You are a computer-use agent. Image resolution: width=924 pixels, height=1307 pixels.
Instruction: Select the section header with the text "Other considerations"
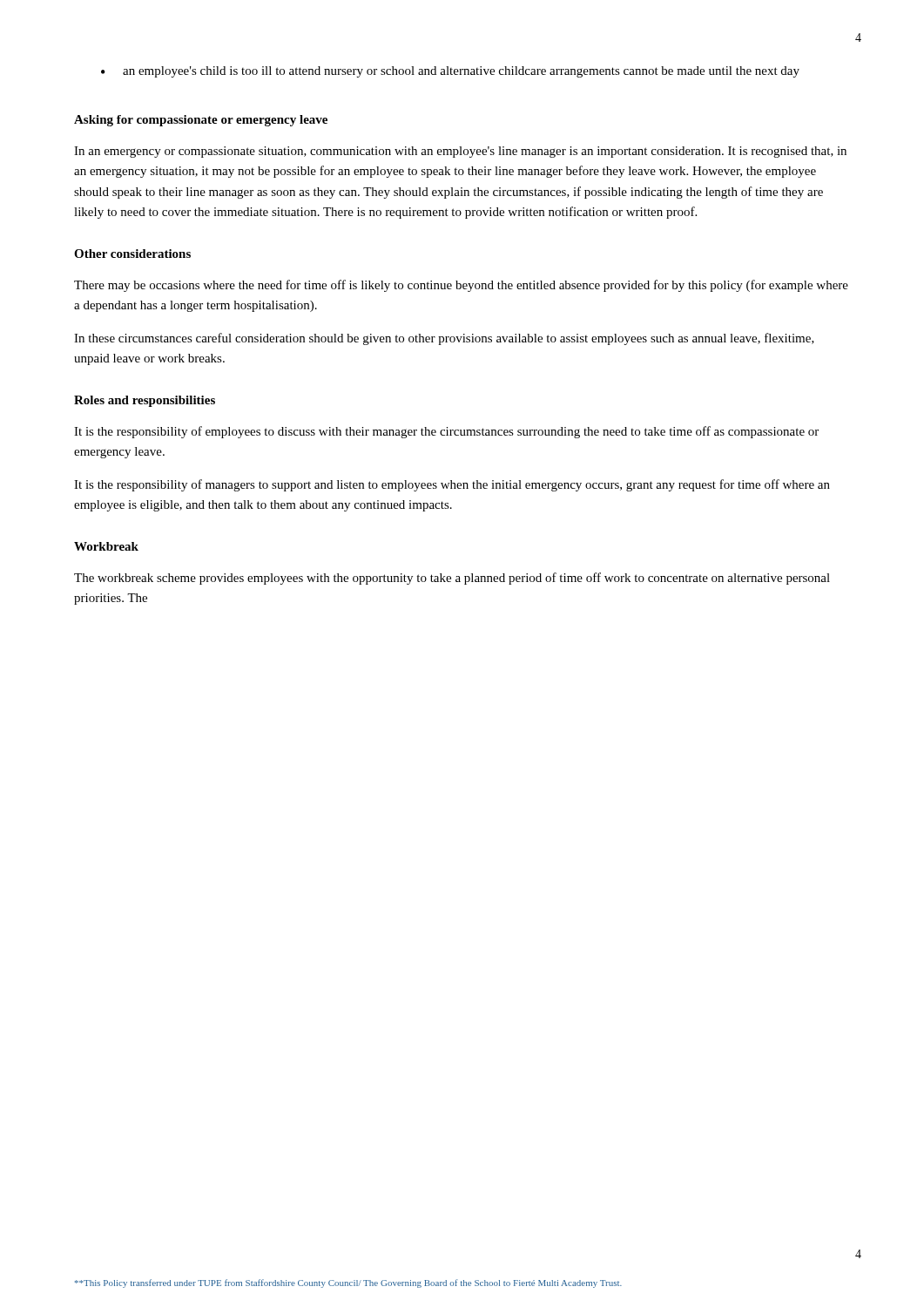(x=133, y=254)
